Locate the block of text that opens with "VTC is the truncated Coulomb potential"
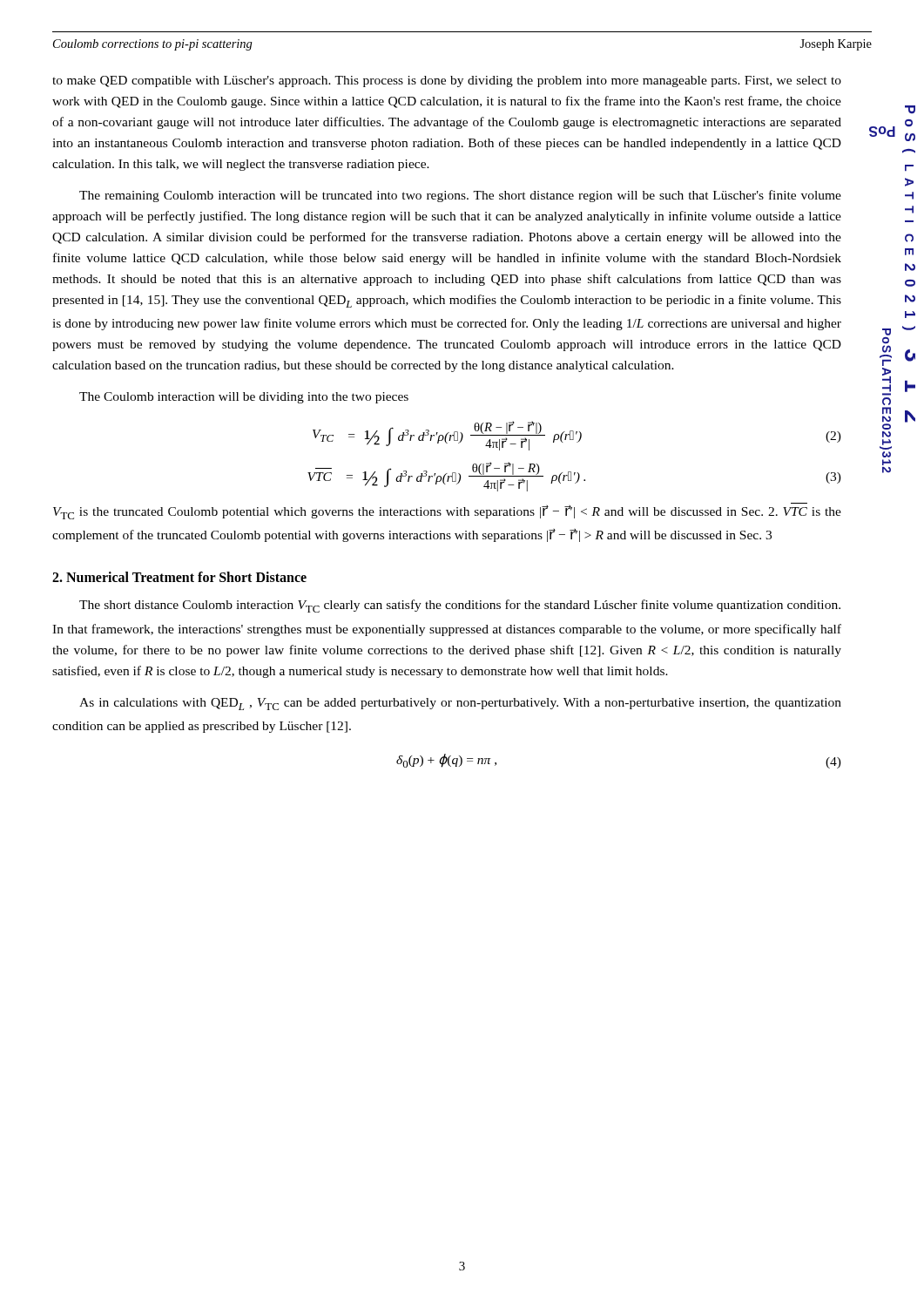Screen dimensions: 1307x924 (447, 524)
